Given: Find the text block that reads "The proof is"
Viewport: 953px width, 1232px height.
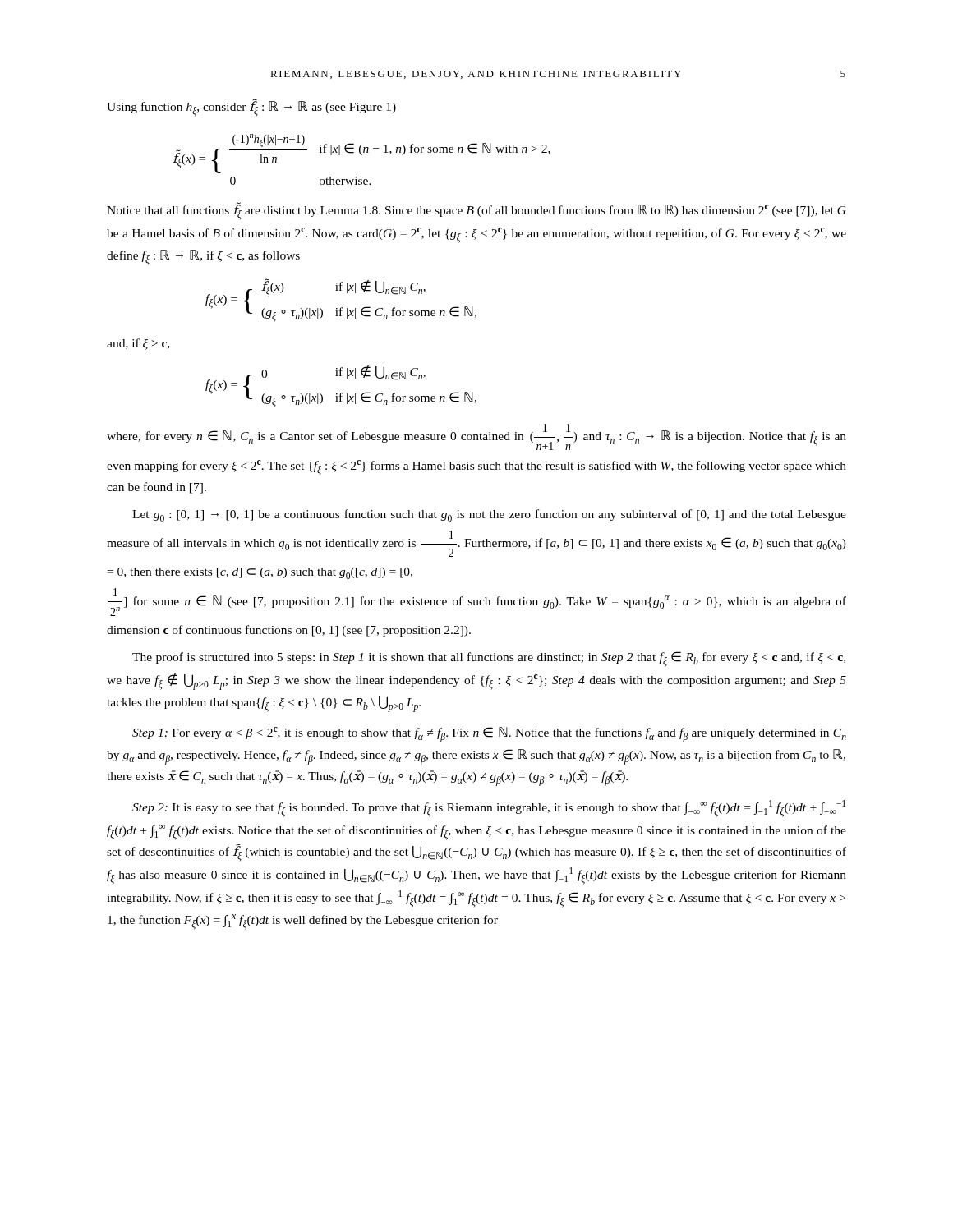Looking at the screenshot, I should click(476, 681).
